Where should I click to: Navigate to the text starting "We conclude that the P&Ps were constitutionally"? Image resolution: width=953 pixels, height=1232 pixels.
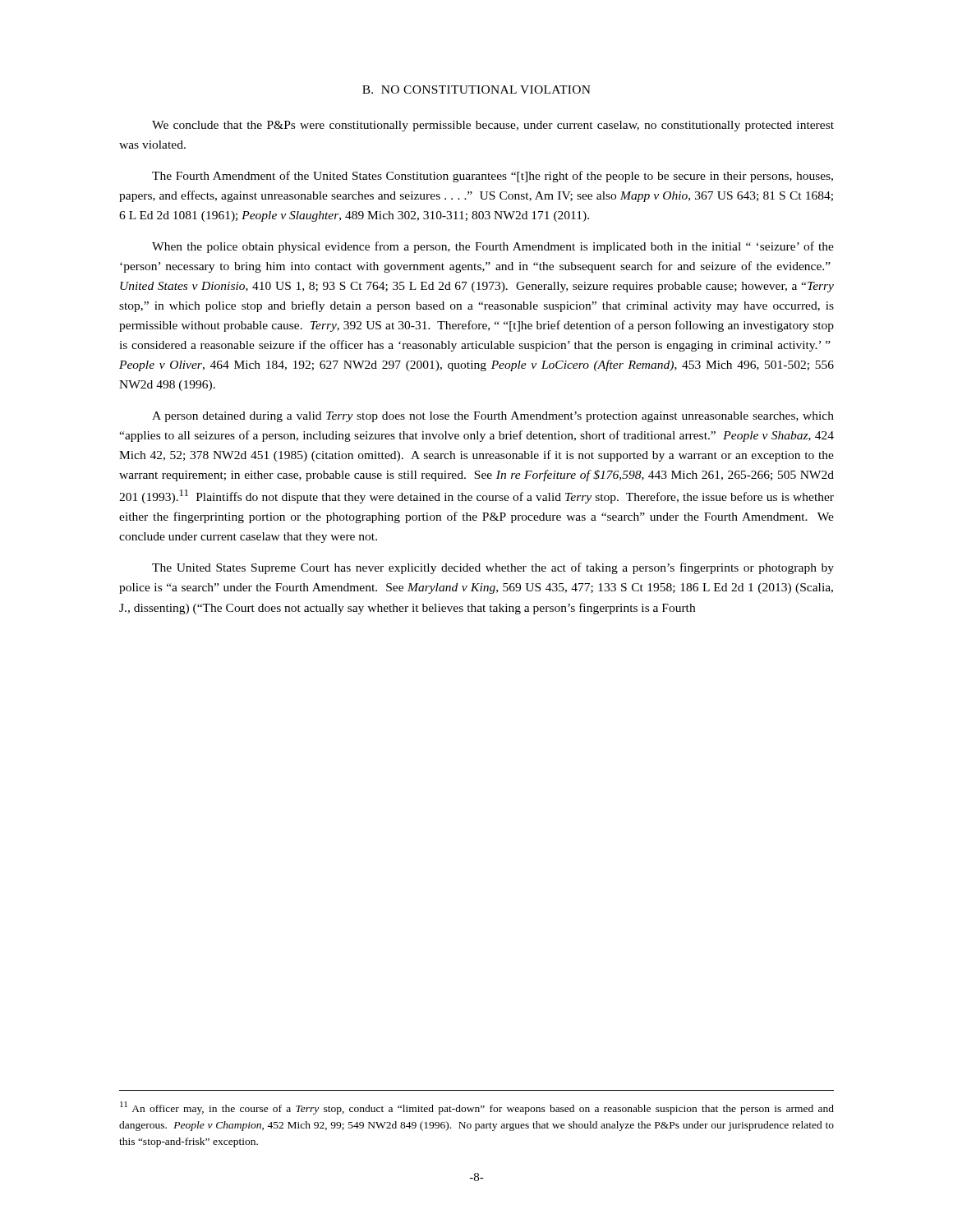pos(476,134)
